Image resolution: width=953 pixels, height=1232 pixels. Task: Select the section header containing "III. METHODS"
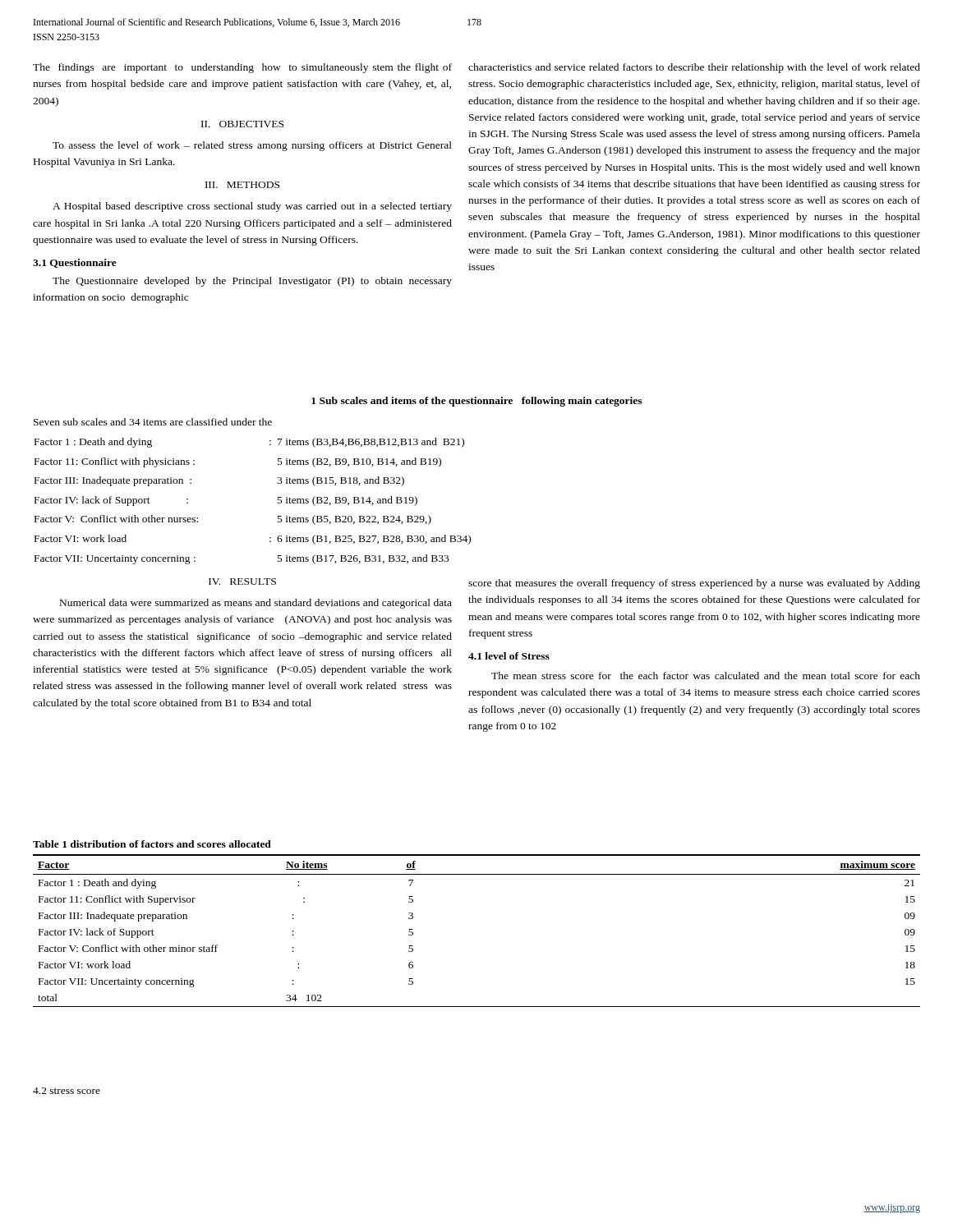pyautogui.click(x=242, y=185)
